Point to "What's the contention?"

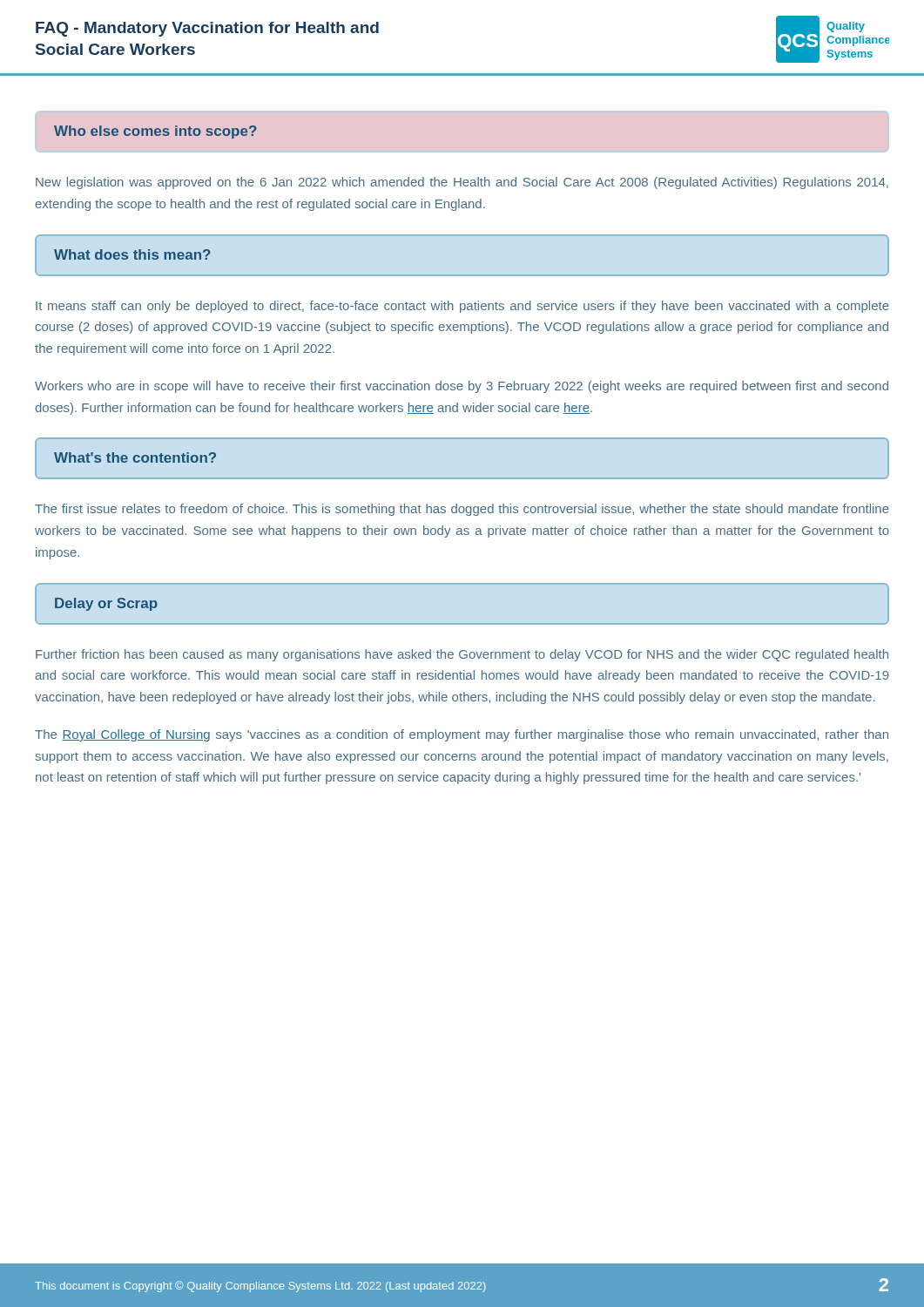point(136,458)
